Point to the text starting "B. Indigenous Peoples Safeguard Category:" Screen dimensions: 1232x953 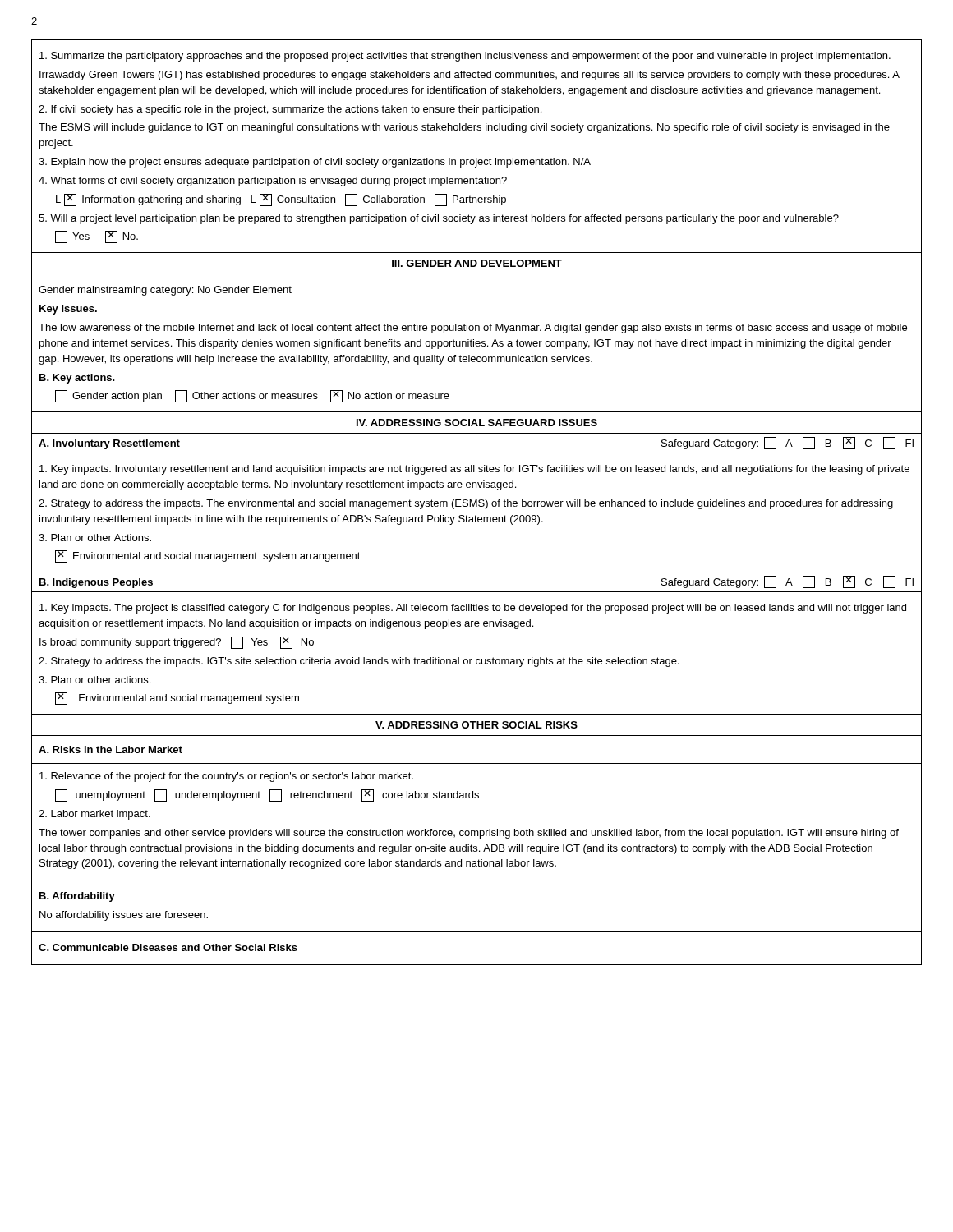pos(476,582)
